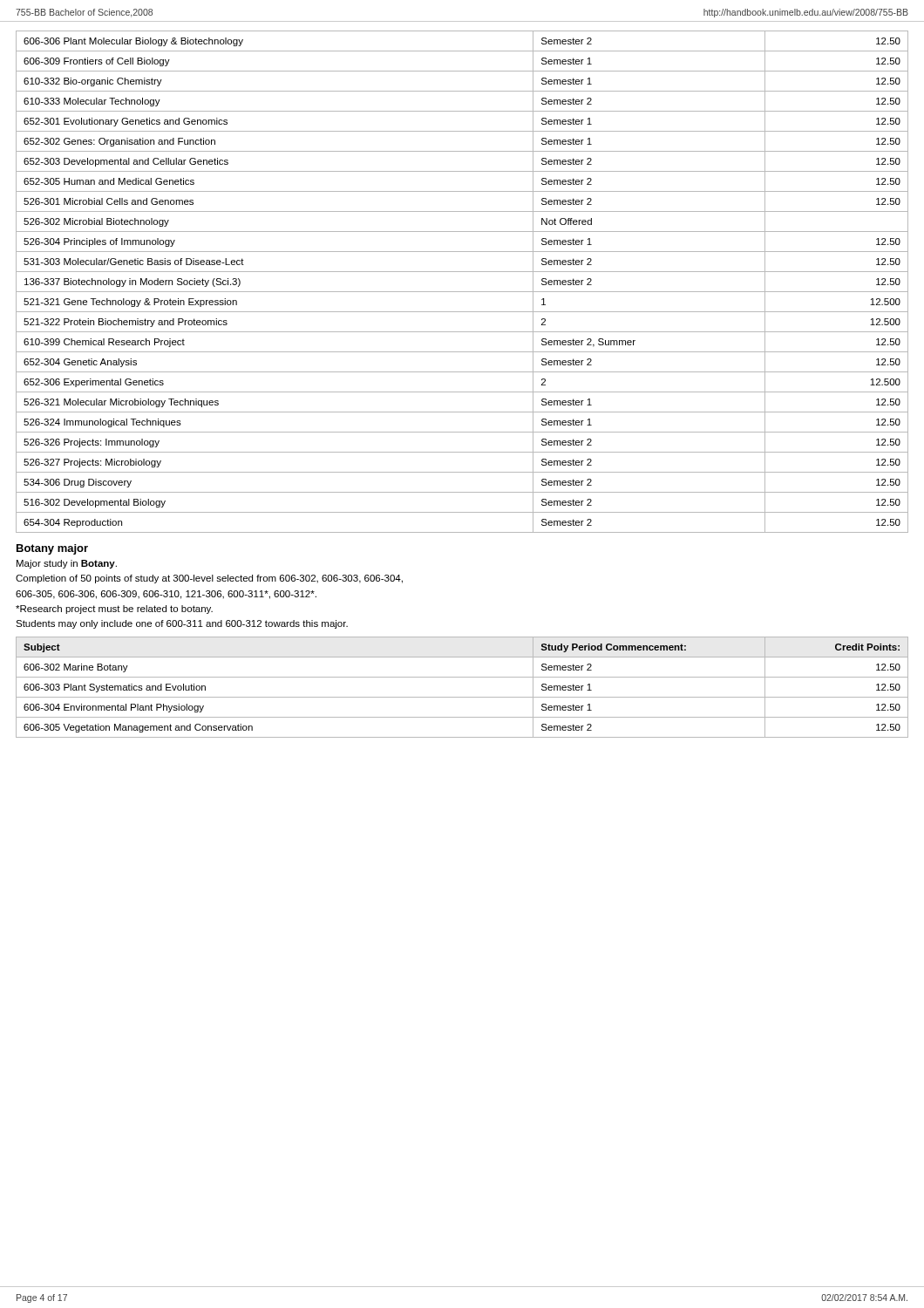Select the section header that says "Botany major"
The image size is (924, 1308).
pos(52,548)
